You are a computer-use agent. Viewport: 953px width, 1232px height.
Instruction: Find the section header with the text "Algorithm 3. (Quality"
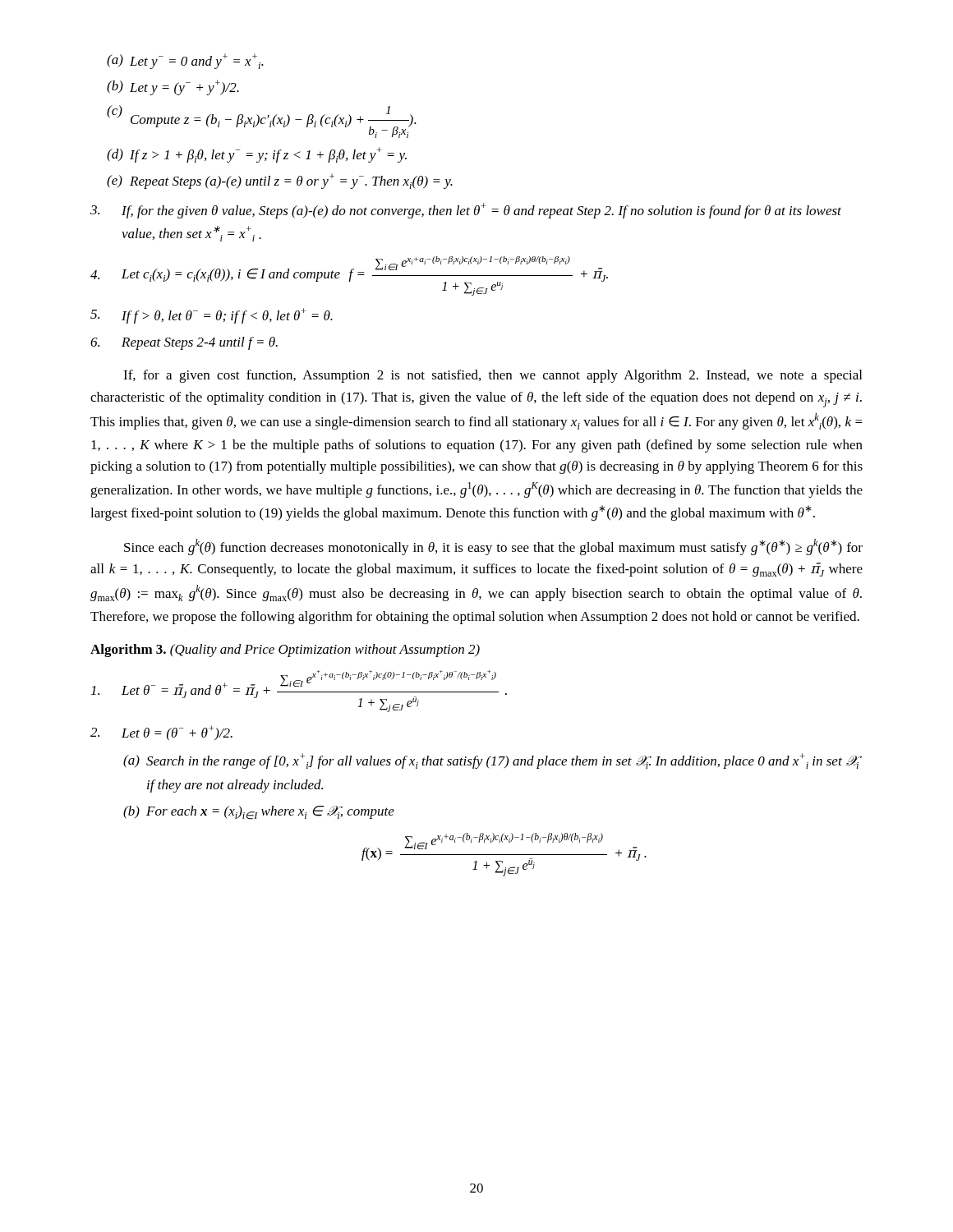[x=285, y=650]
